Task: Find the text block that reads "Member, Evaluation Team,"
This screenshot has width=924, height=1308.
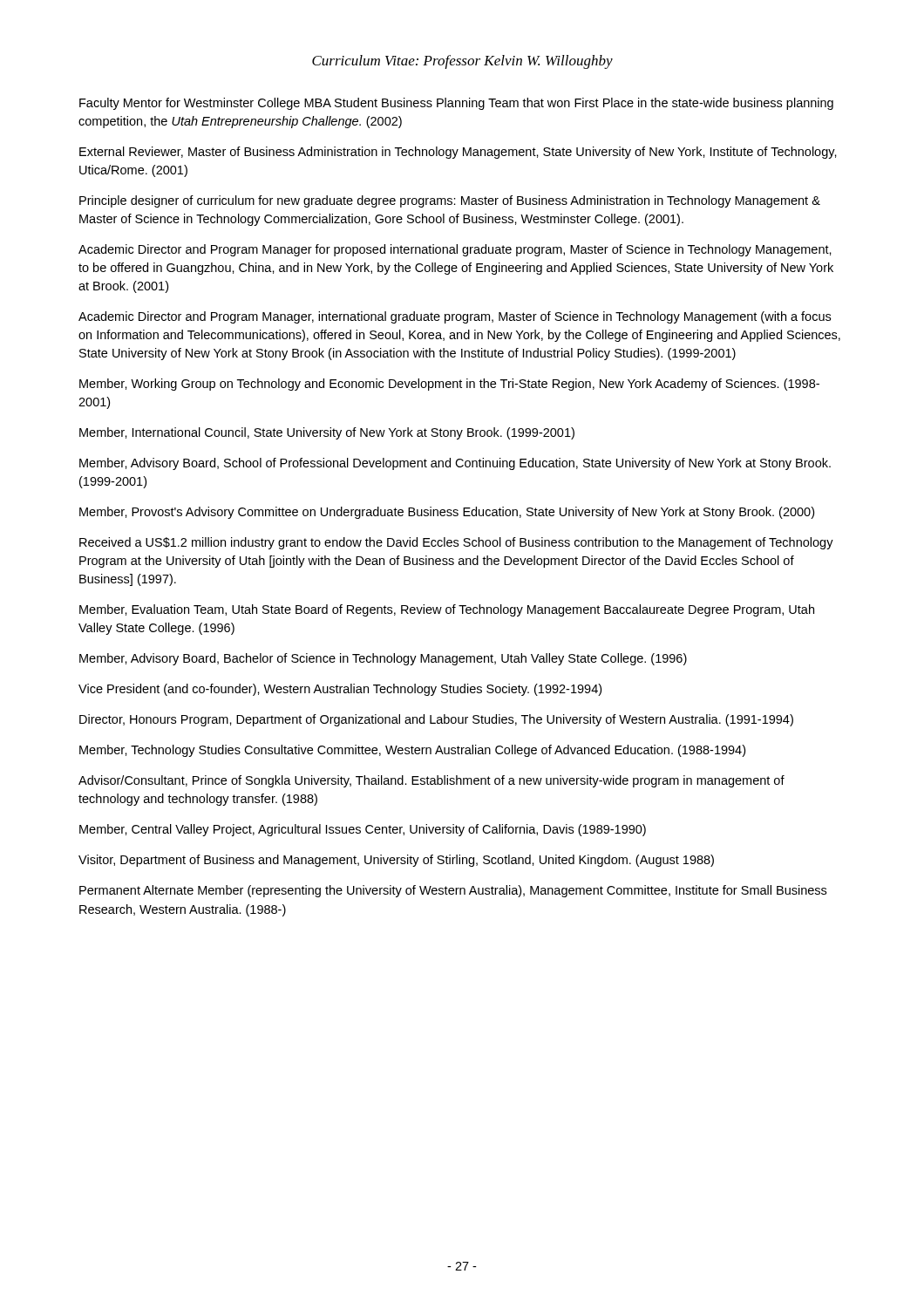Action: [447, 619]
